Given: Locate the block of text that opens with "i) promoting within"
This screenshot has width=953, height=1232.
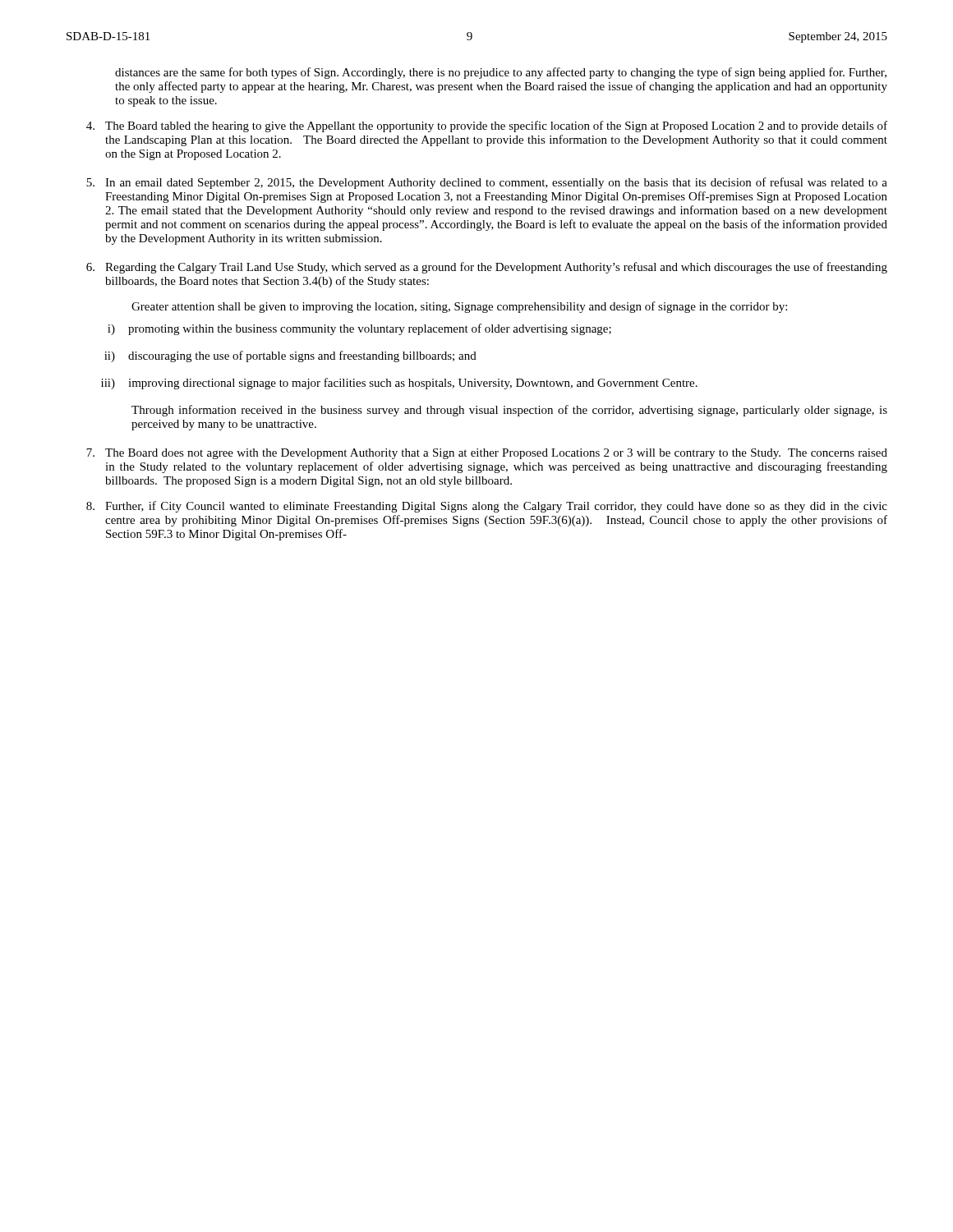Looking at the screenshot, I should 476,329.
